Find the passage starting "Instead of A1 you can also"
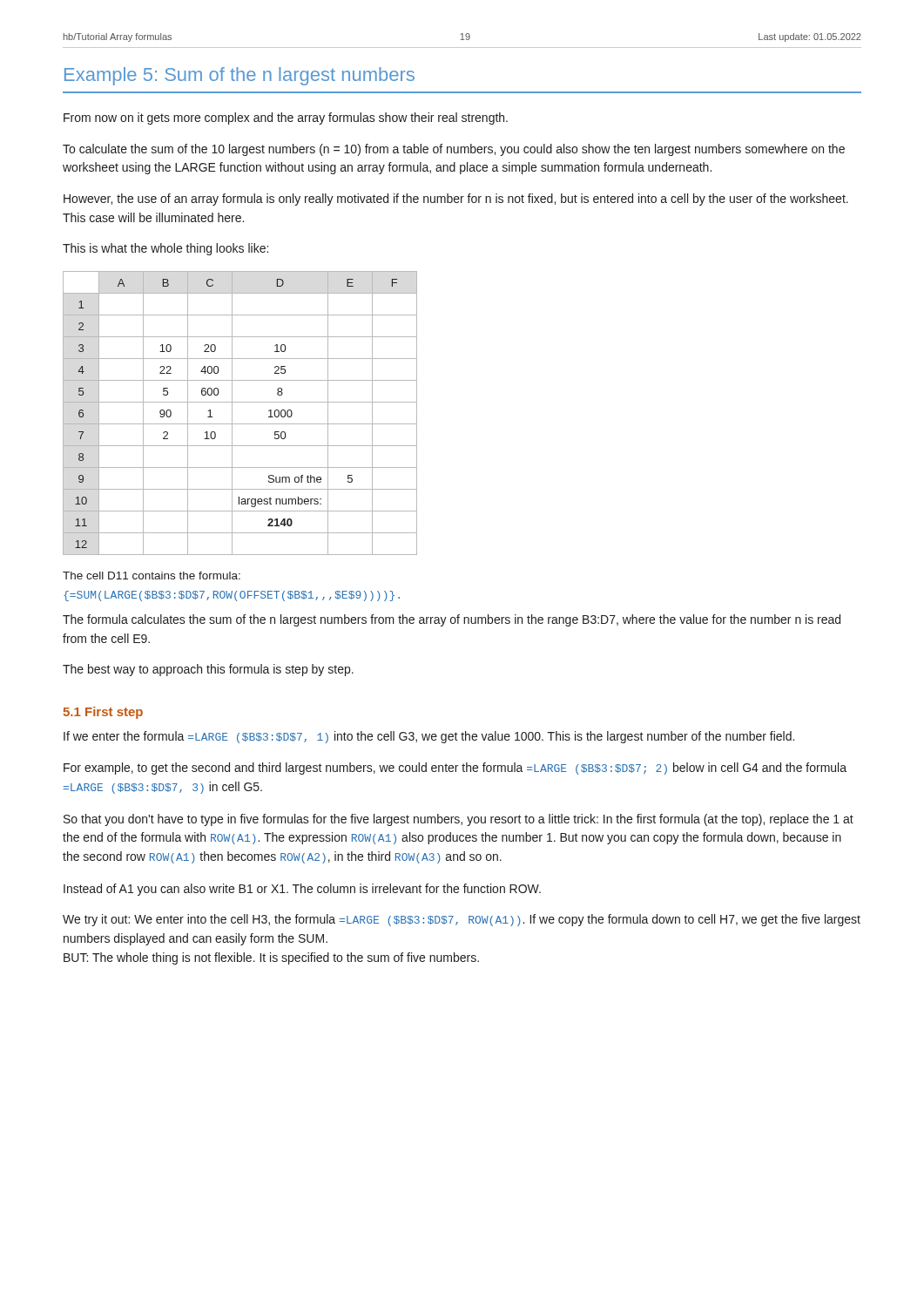Image resolution: width=924 pixels, height=1307 pixels. pos(302,888)
